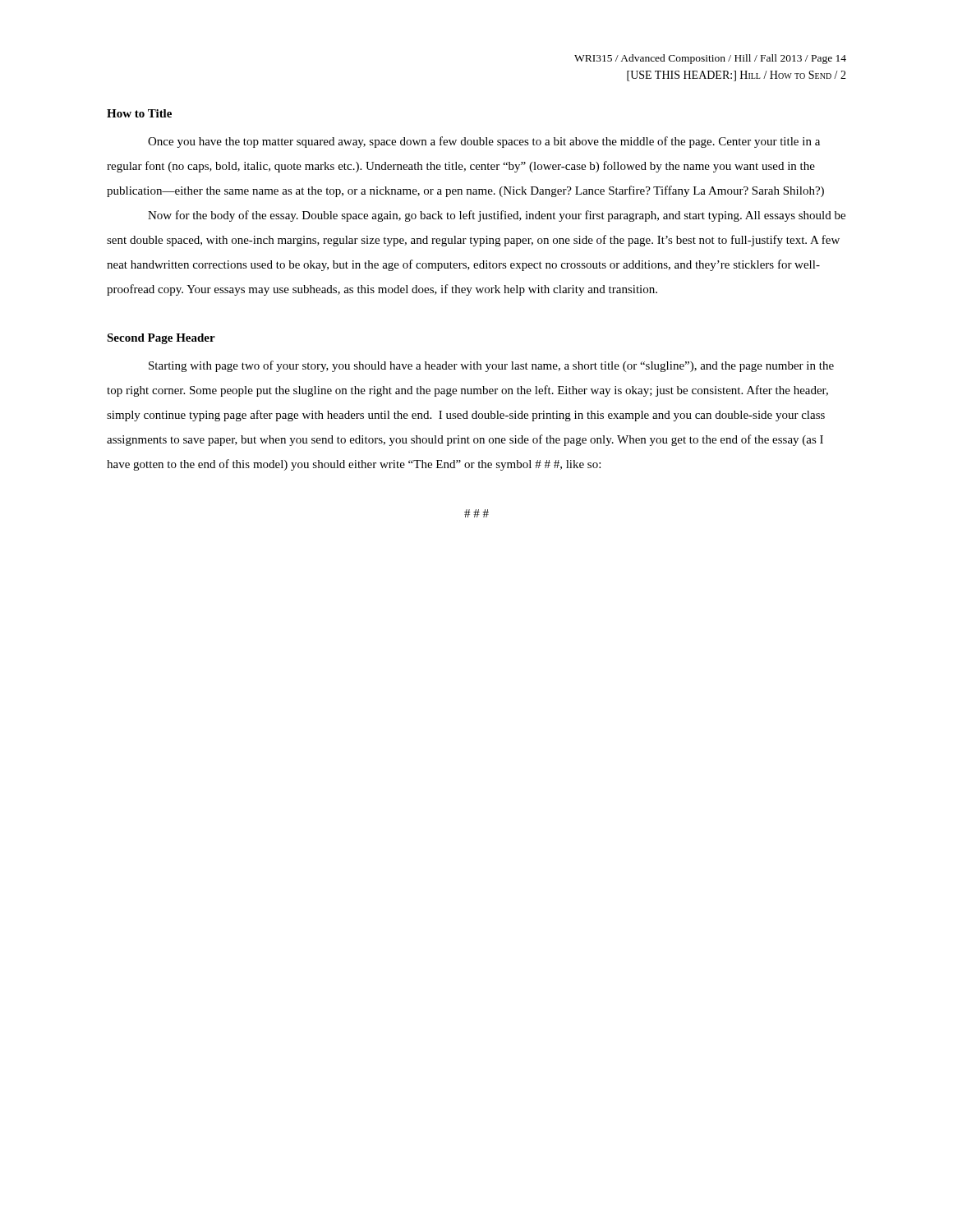Click on the text block with the text "Once you have the top matter squared"
This screenshot has width=953, height=1232.
pyautogui.click(x=476, y=166)
